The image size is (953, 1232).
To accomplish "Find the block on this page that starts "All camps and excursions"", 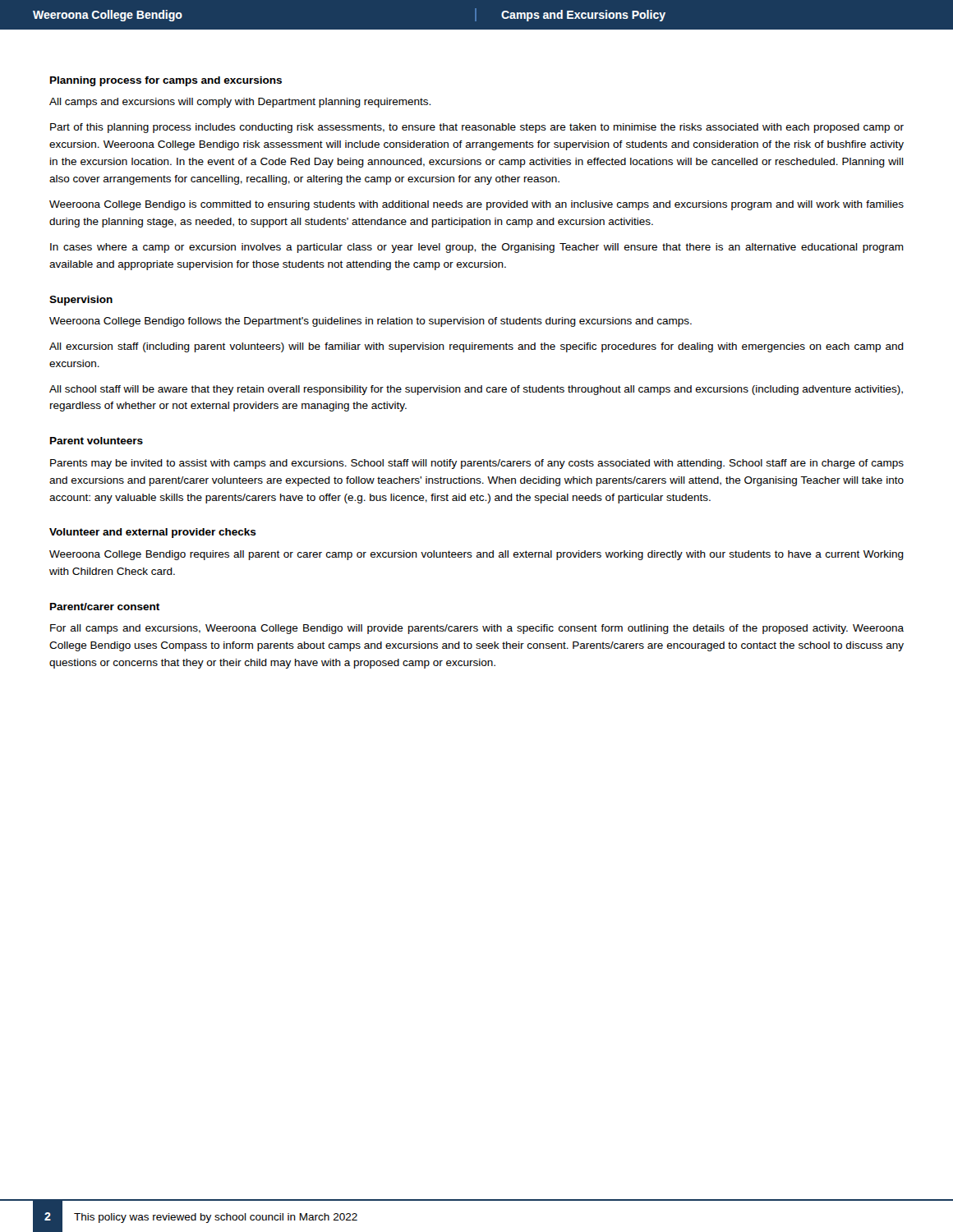I will point(240,102).
